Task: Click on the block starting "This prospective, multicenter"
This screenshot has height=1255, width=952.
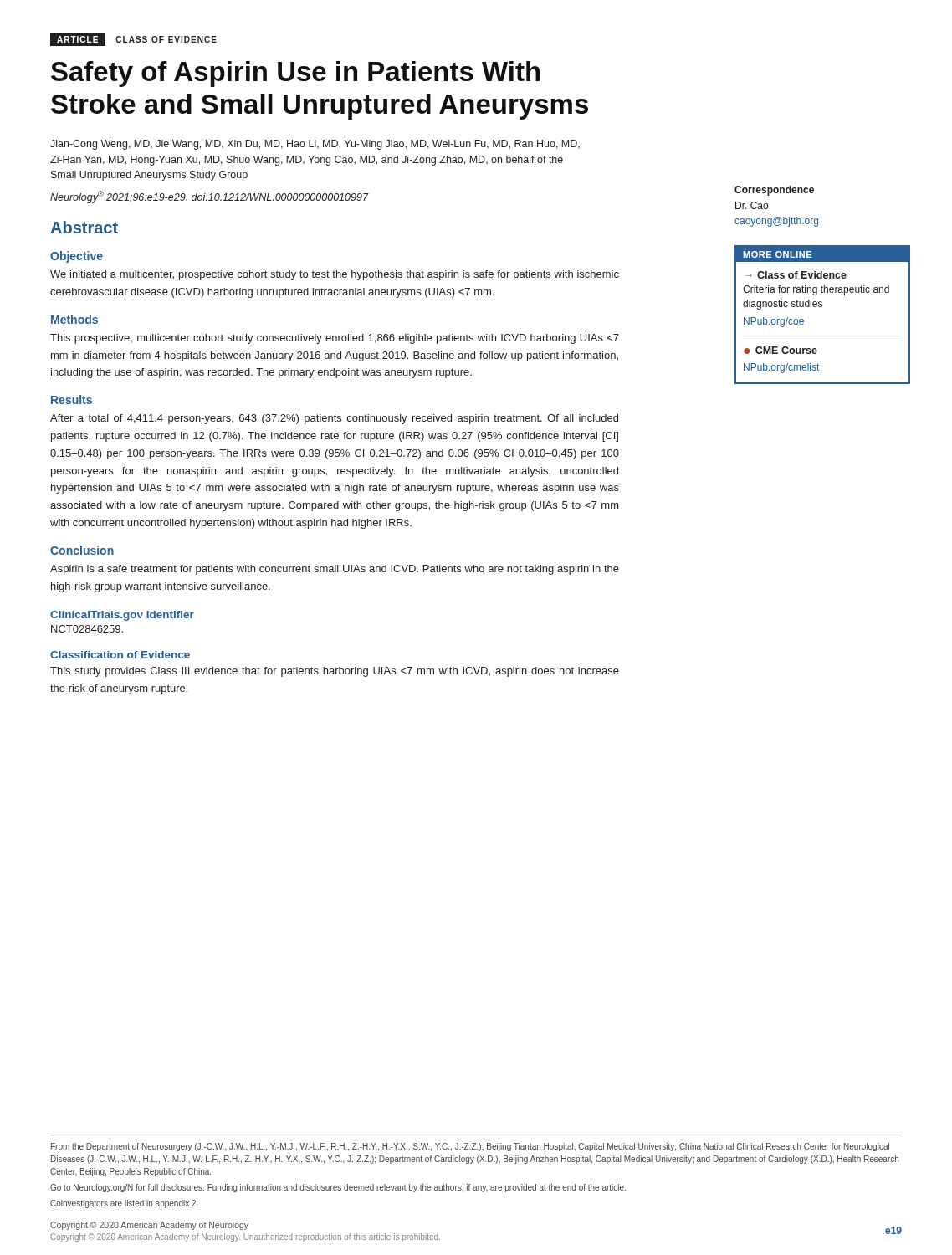Action: tap(335, 355)
